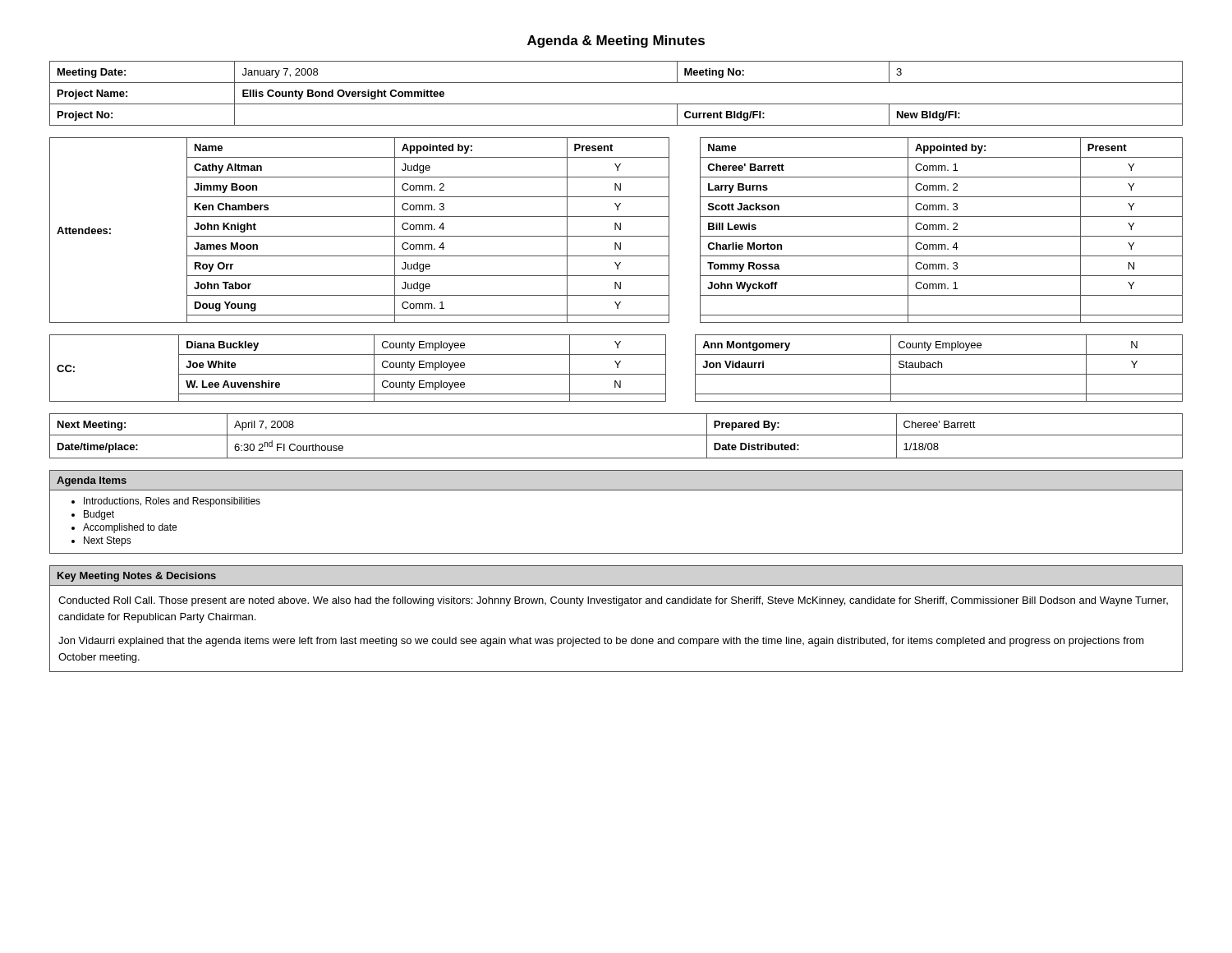This screenshot has width=1232, height=953.
Task: Find the block starting "Next Steps"
Action: (107, 541)
